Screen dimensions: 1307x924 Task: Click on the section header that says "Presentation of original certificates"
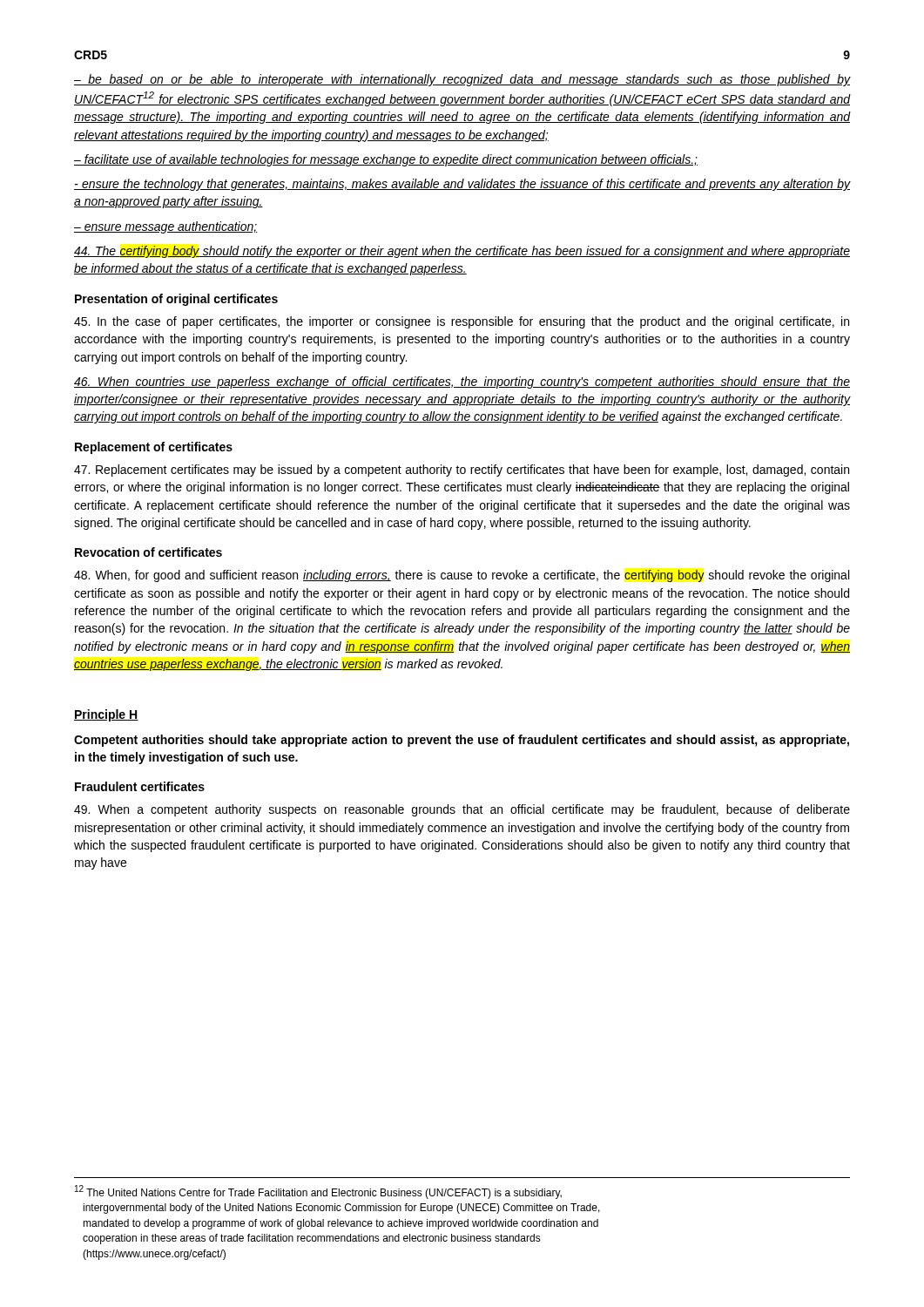point(176,300)
